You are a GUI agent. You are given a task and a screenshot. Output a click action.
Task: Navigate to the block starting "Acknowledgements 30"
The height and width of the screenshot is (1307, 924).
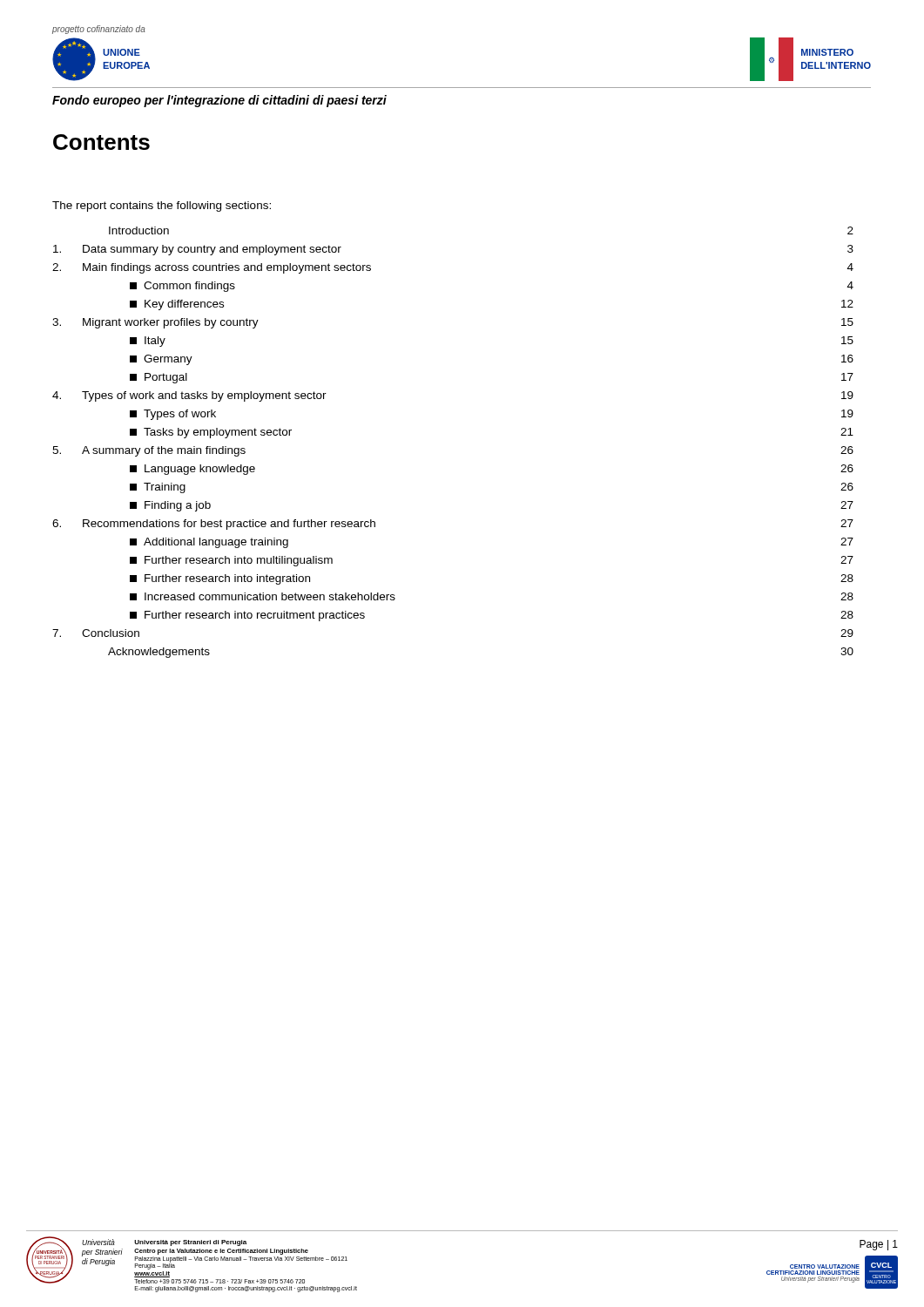[x=162, y=654]
